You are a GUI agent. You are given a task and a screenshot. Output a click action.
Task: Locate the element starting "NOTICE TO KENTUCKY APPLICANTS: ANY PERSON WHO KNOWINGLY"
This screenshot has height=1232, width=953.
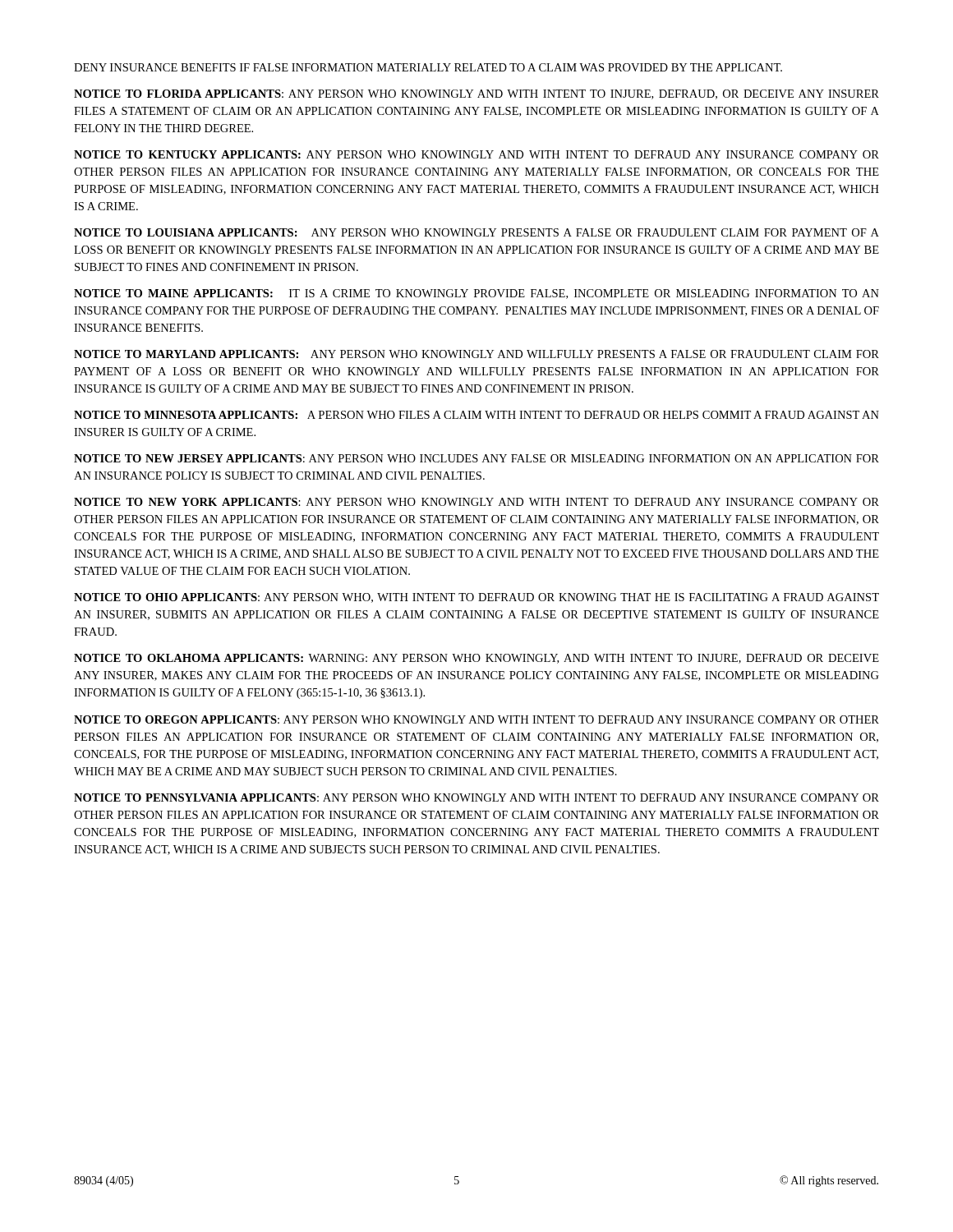tap(476, 180)
